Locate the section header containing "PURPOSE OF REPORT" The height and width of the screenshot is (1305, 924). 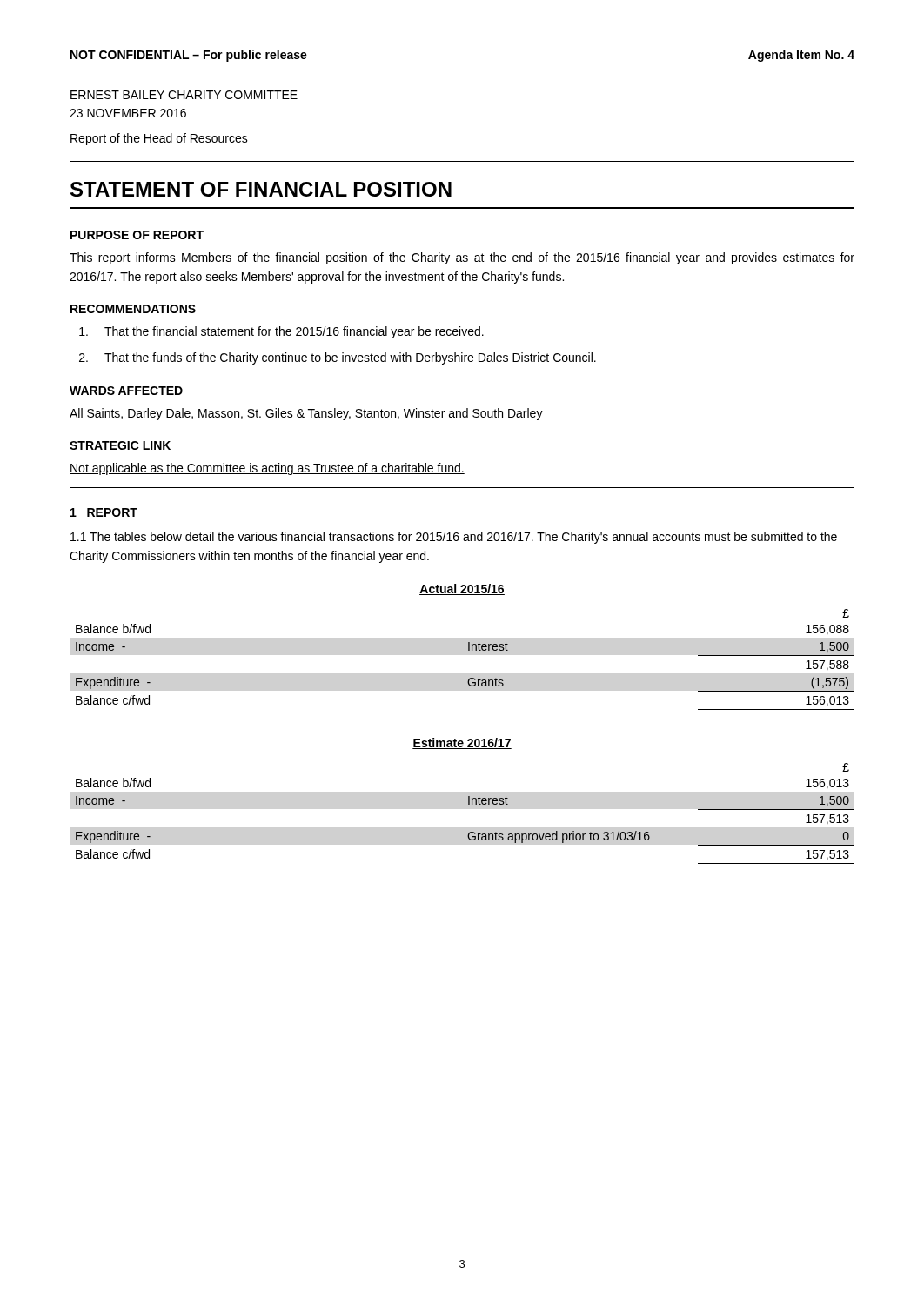tap(137, 235)
